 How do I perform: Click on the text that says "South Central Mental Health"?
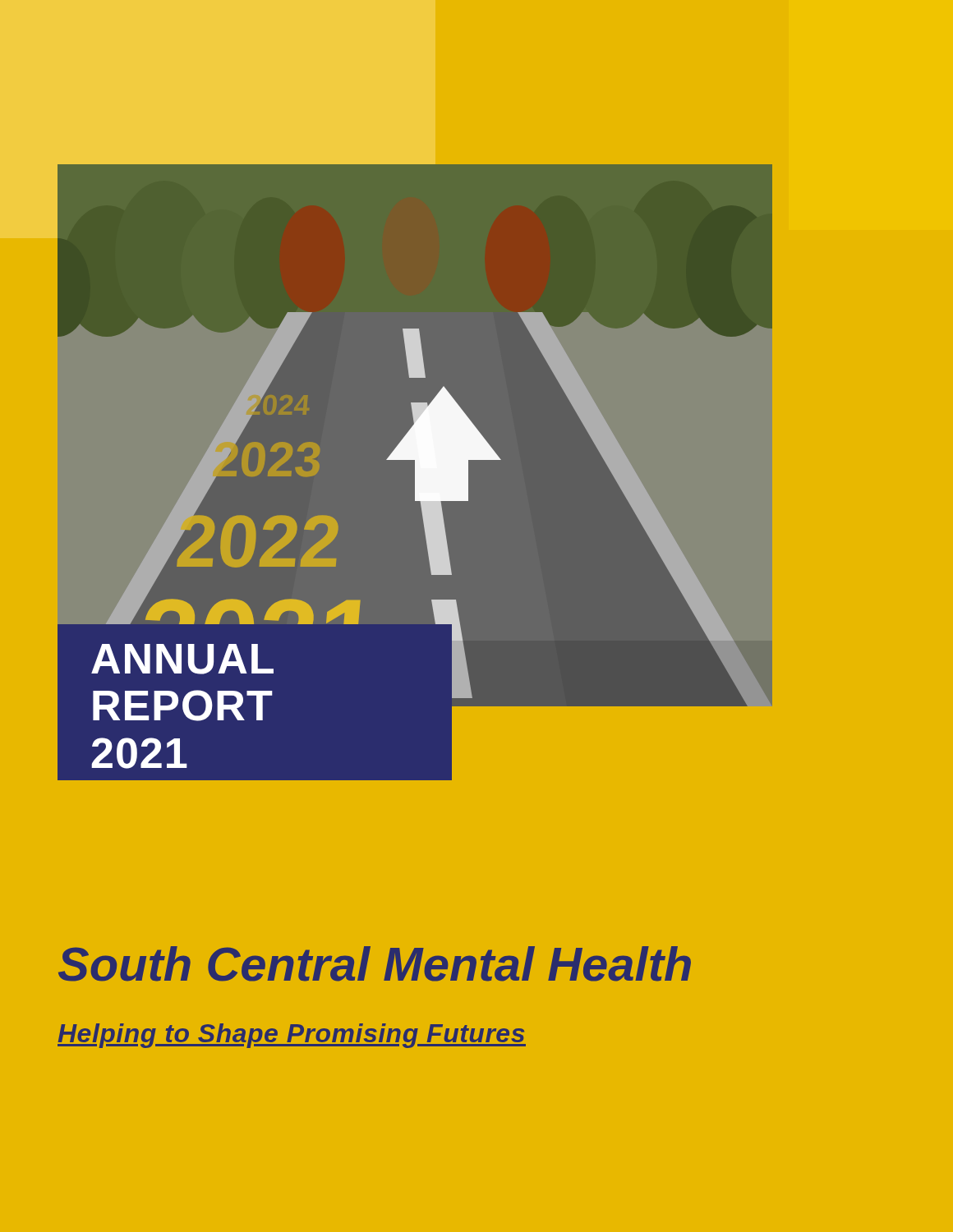tap(375, 964)
